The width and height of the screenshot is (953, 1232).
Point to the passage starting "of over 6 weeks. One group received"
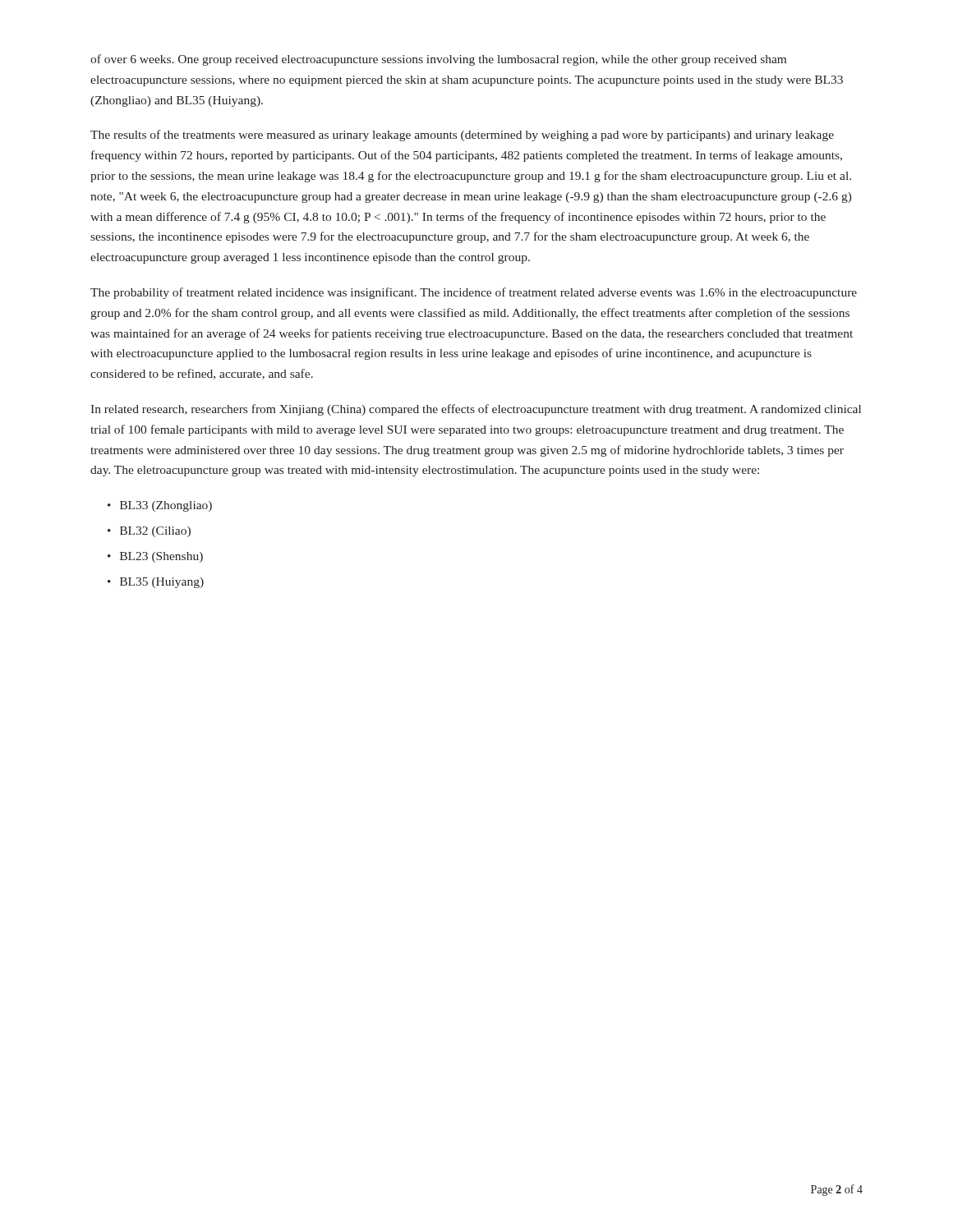coord(467,79)
